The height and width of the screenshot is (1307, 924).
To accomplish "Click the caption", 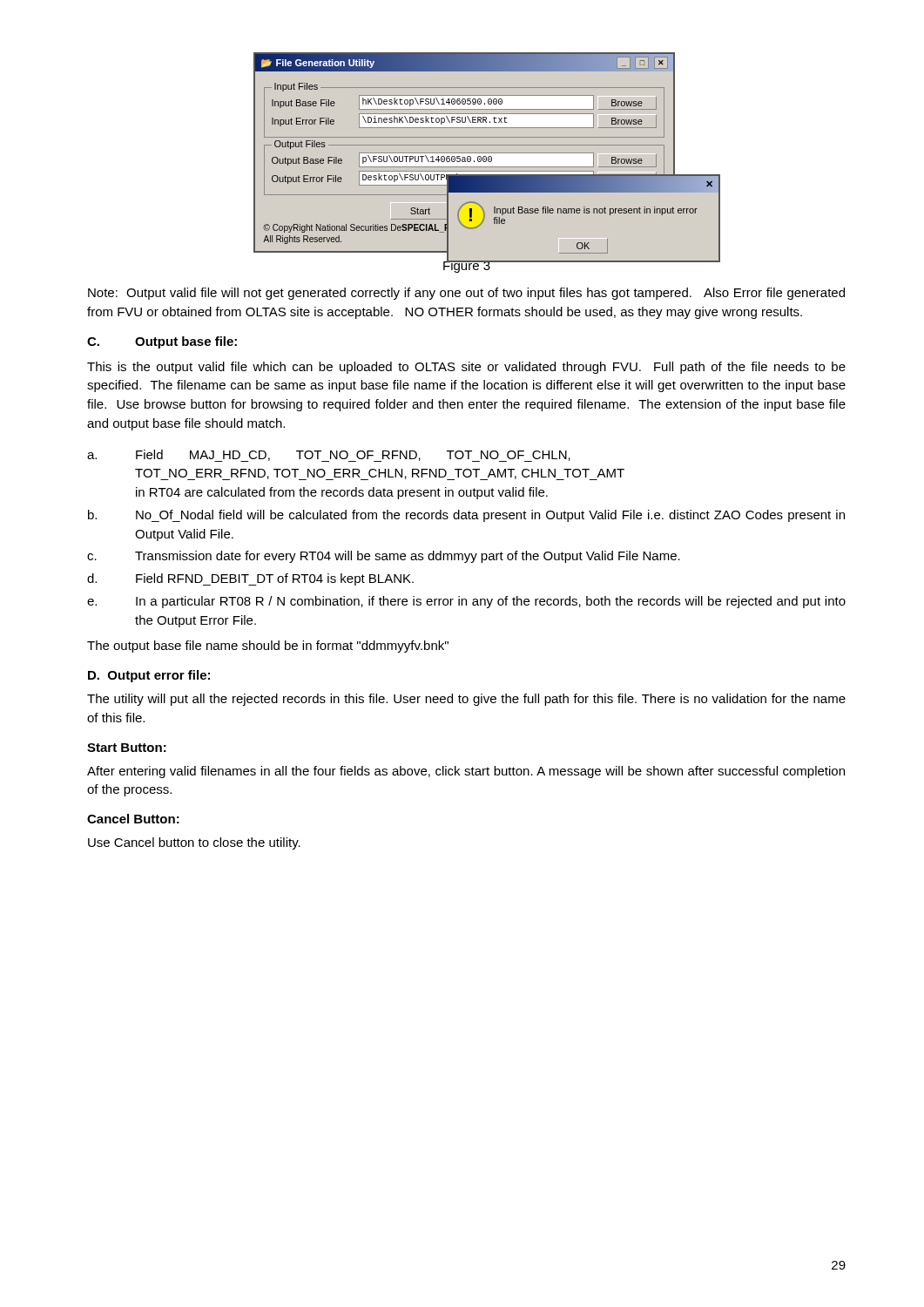I will point(466,265).
